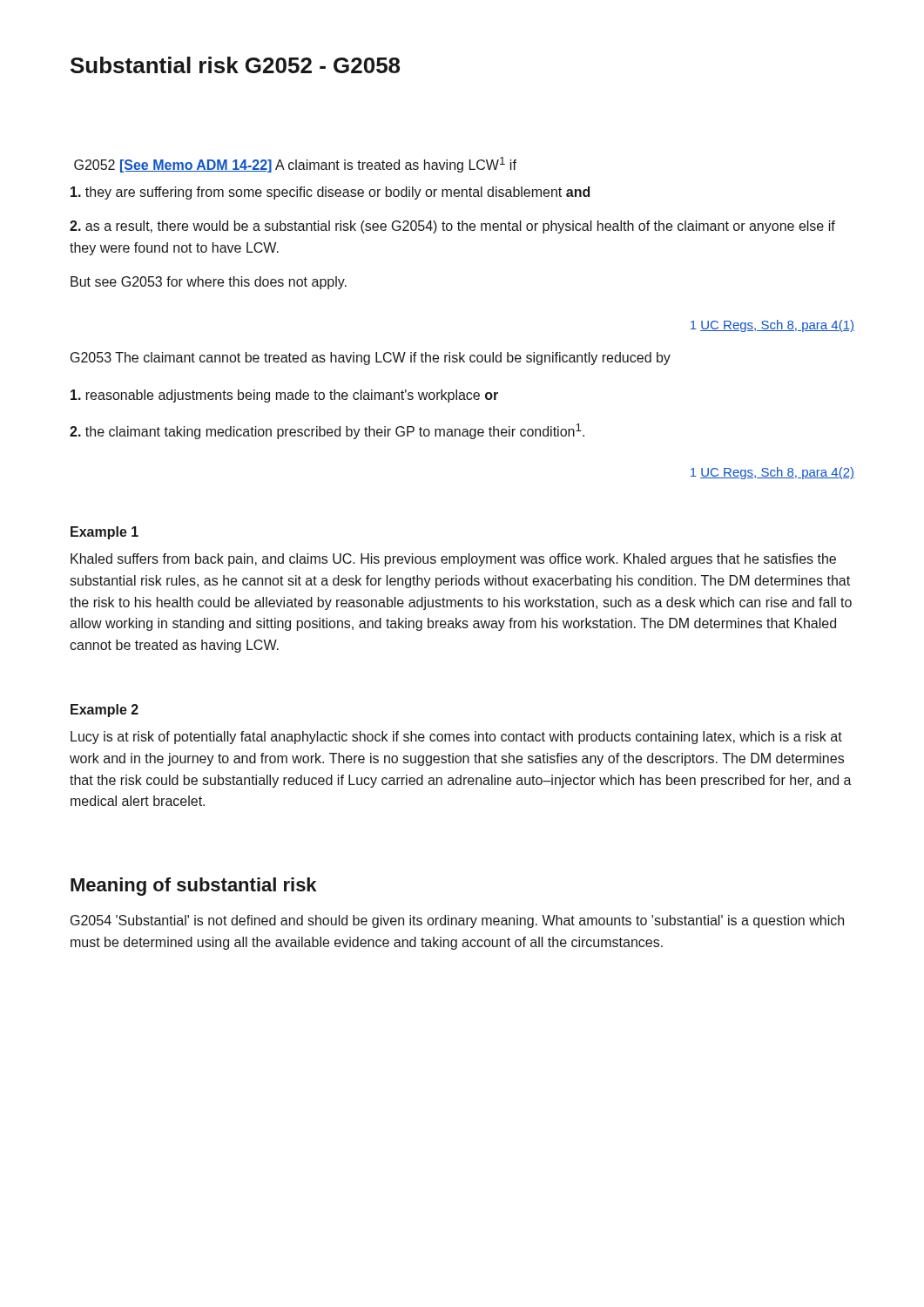Image resolution: width=924 pixels, height=1307 pixels.
Task: Point to the block beginning "But see G2053 for where this"
Action: pos(209,281)
